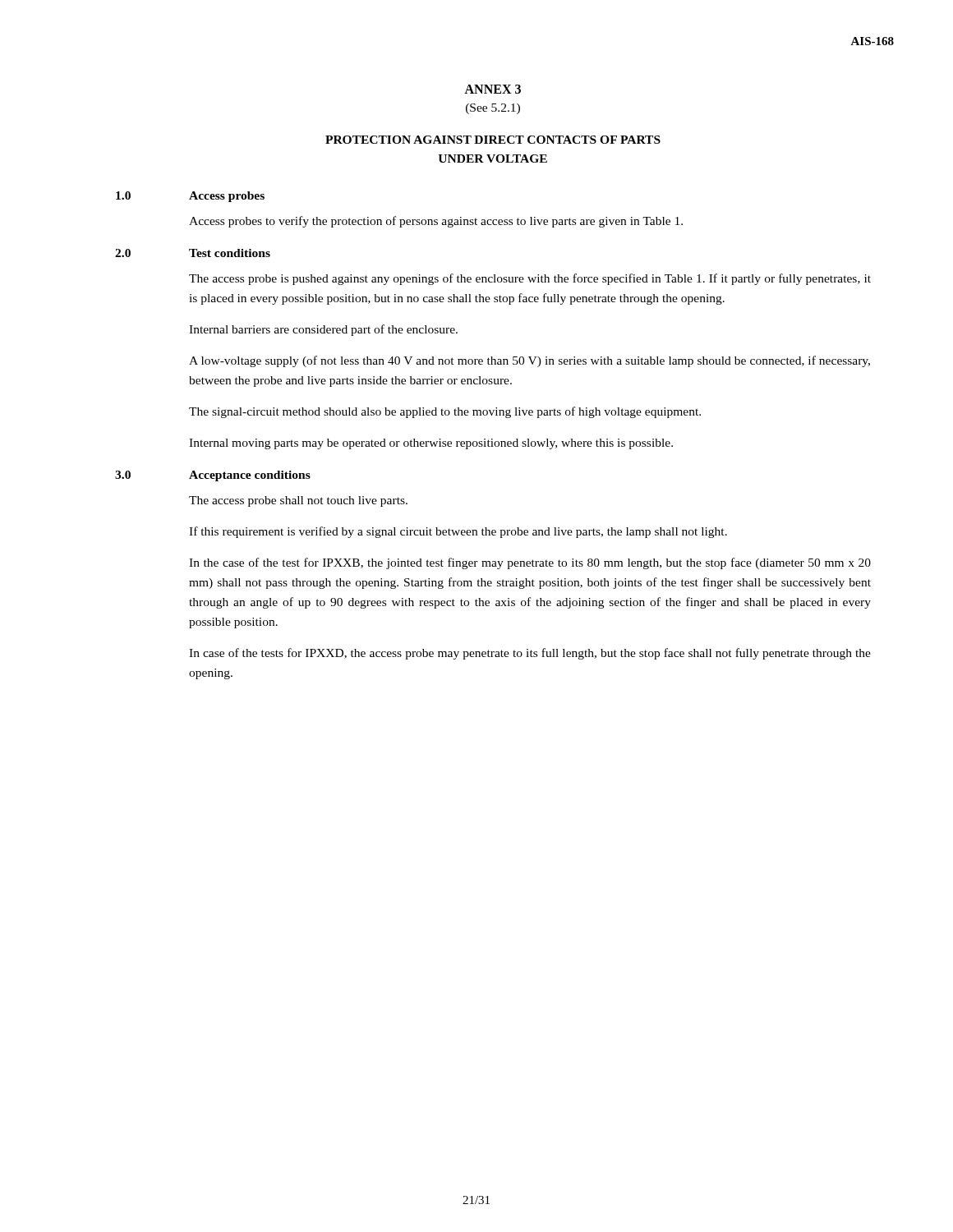Find the block on this page that starts "In case of the tests for IPXXD,"
Screen dimensions: 1232x953
click(530, 662)
